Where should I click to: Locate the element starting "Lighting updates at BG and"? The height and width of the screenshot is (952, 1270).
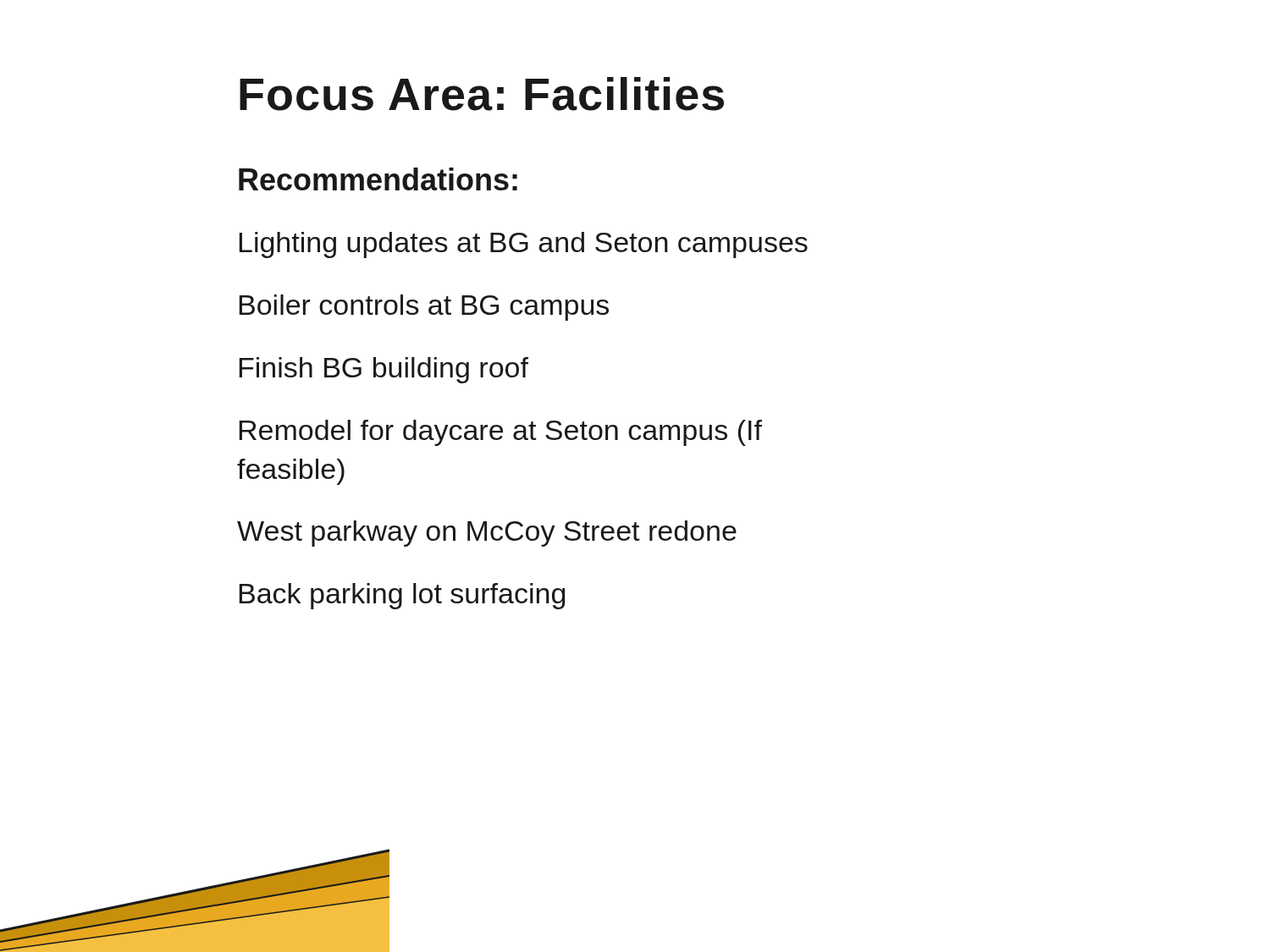pyautogui.click(x=523, y=242)
